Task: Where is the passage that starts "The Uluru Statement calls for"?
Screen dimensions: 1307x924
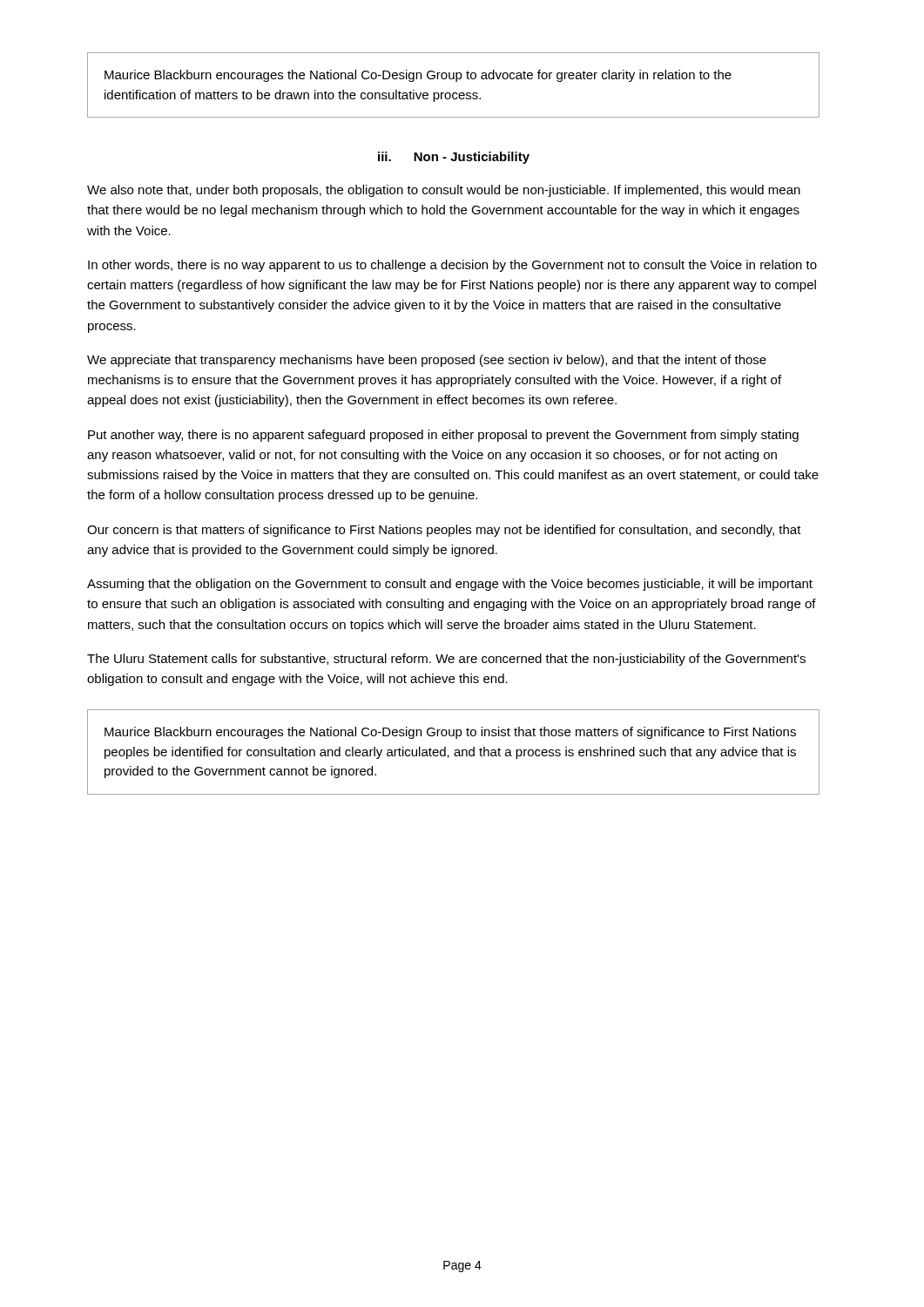Action: pyautogui.click(x=447, y=668)
